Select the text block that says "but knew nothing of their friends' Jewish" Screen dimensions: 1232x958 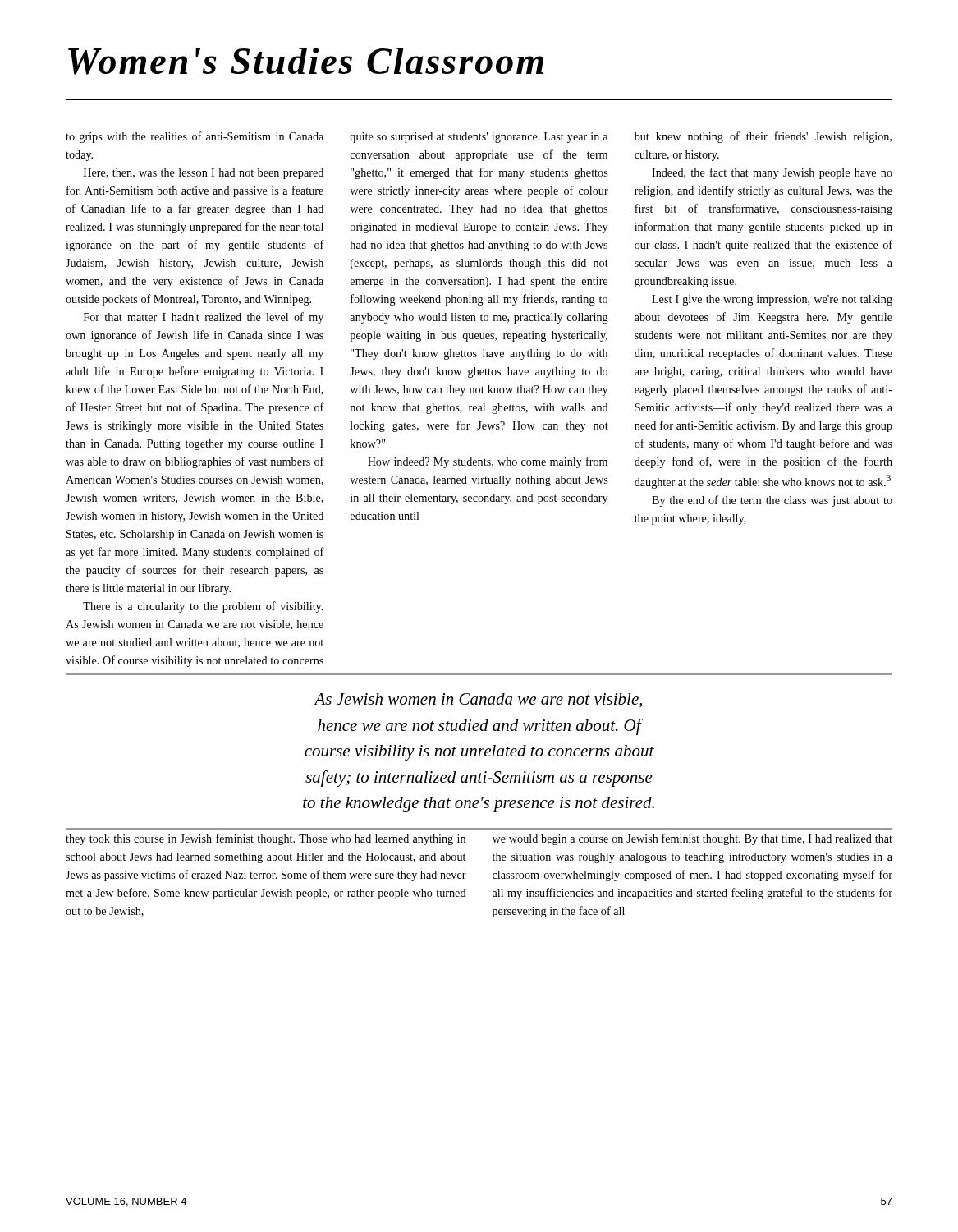click(763, 327)
